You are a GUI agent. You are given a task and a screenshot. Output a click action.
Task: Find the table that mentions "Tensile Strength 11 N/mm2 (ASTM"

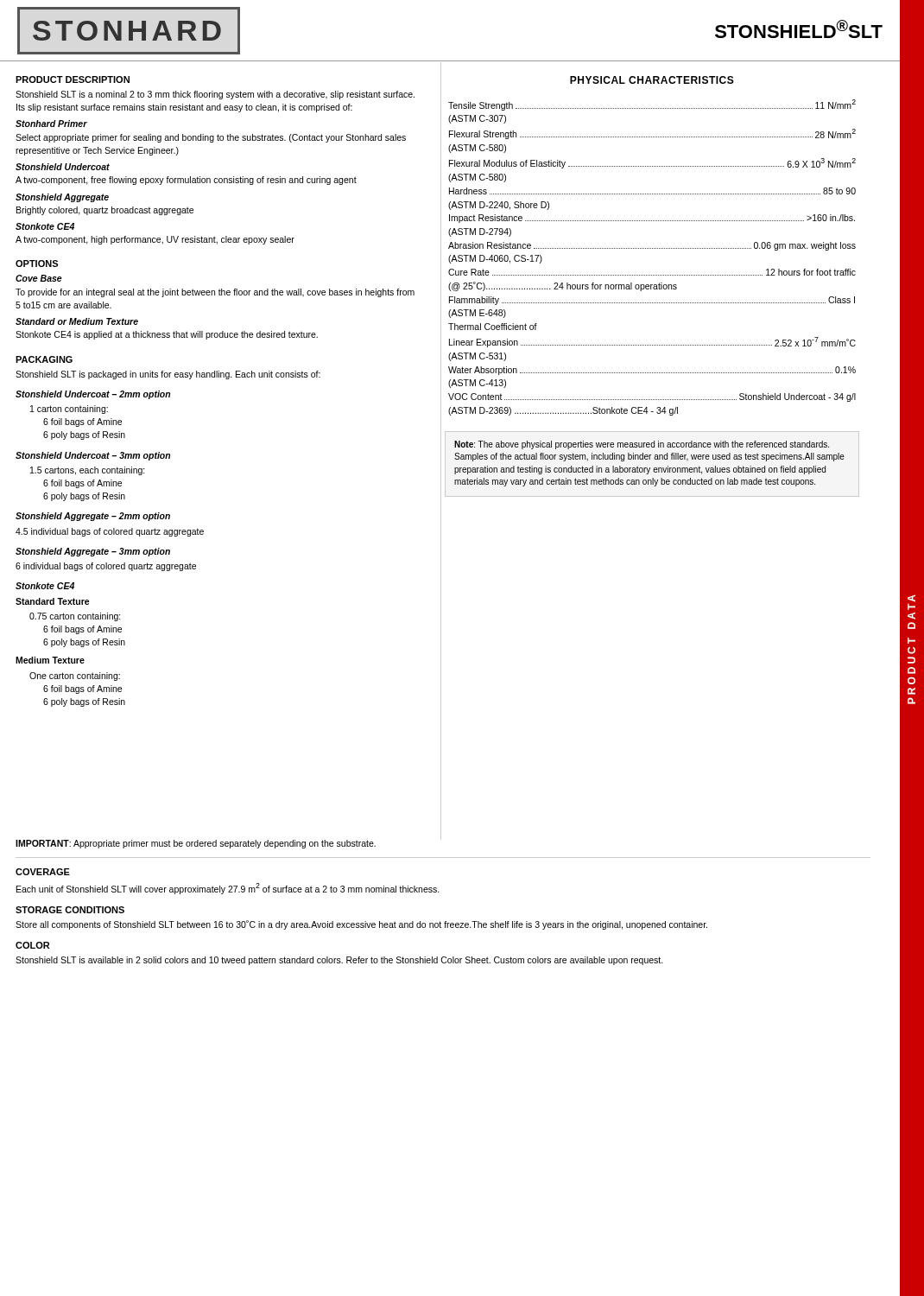652,257
